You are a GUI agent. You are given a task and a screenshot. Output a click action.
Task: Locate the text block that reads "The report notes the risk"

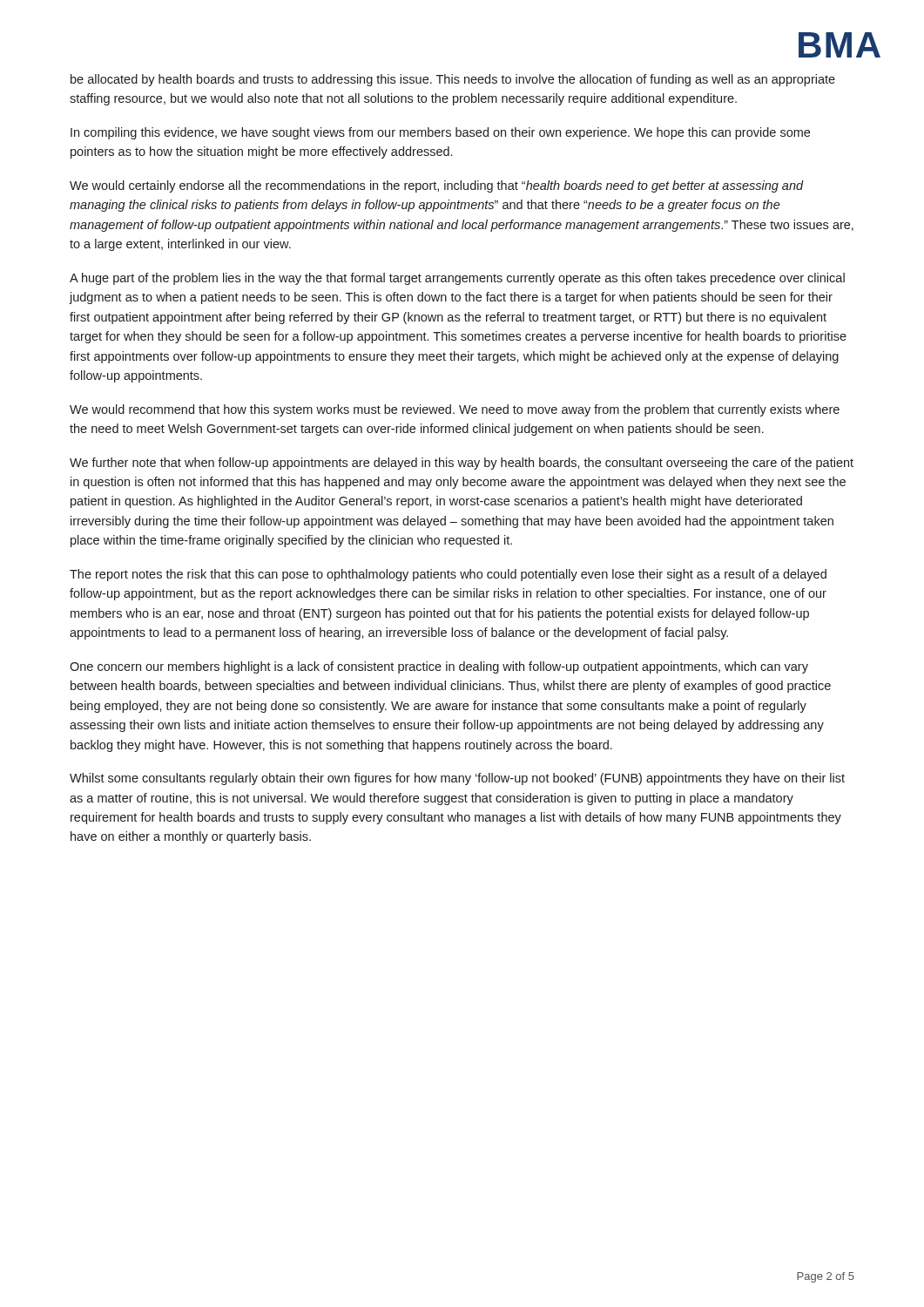(x=462, y=604)
